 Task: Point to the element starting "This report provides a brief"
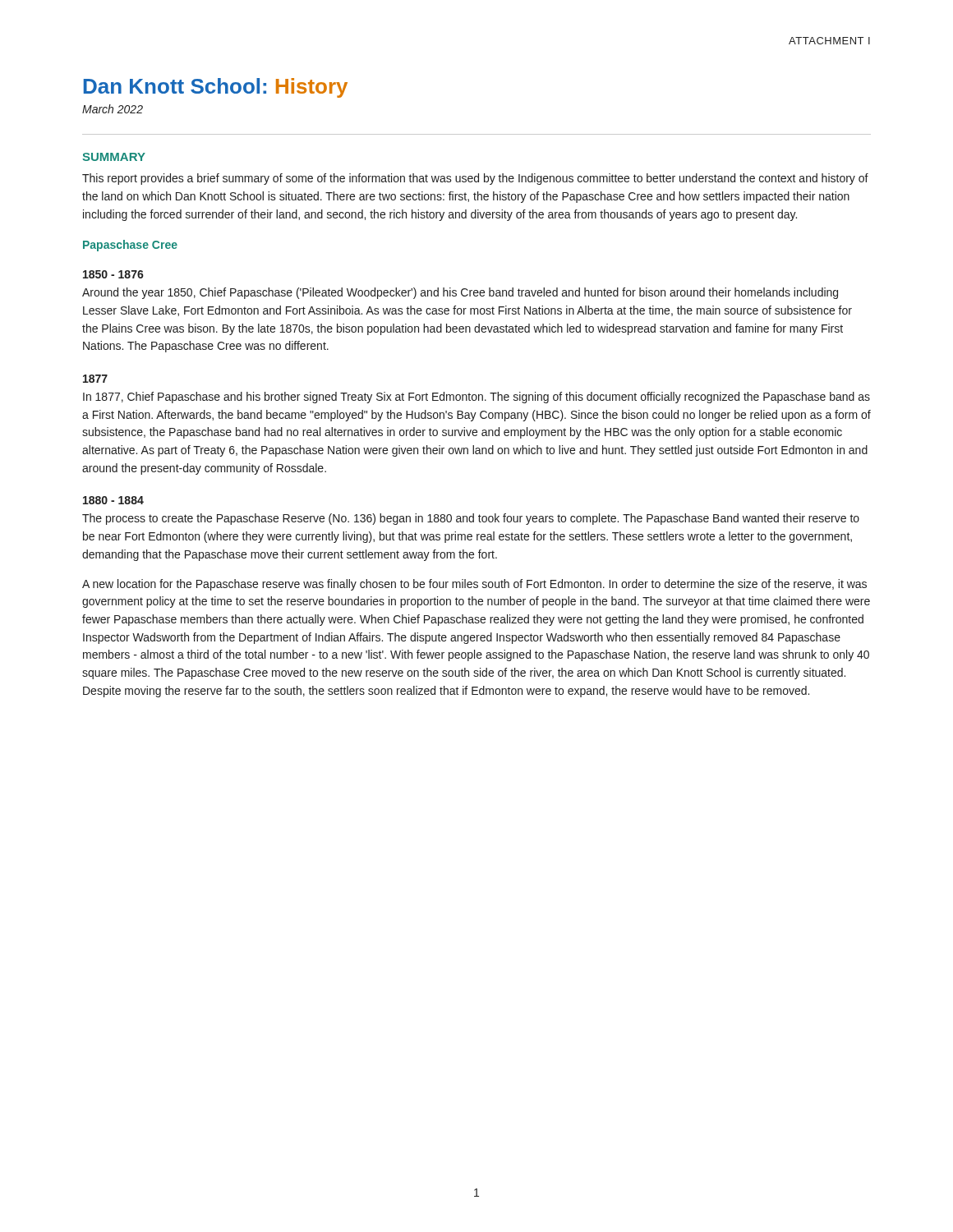coord(475,196)
